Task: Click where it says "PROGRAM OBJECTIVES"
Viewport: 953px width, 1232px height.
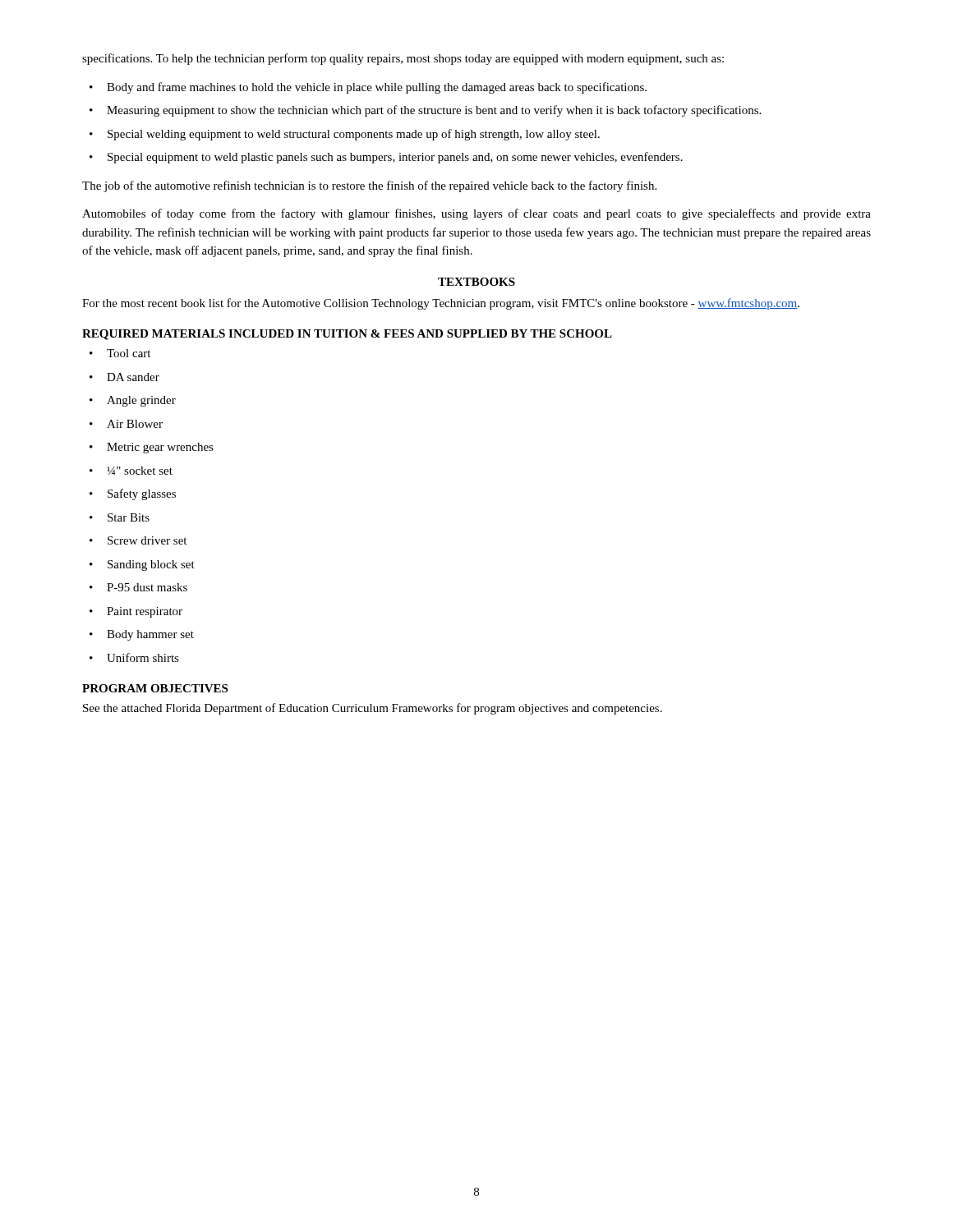Action: [x=155, y=688]
